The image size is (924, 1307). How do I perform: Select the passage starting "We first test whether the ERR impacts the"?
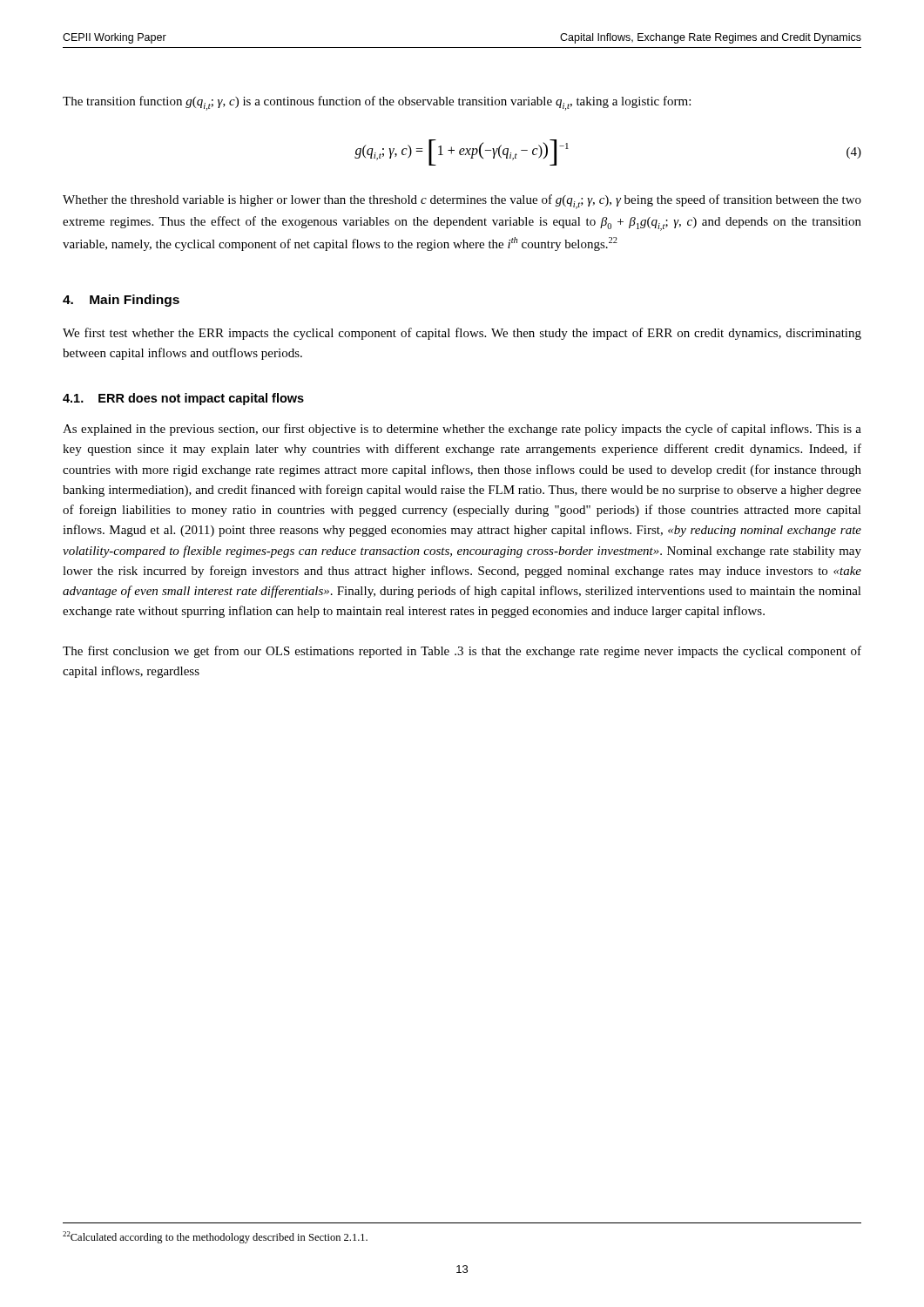[x=462, y=343]
